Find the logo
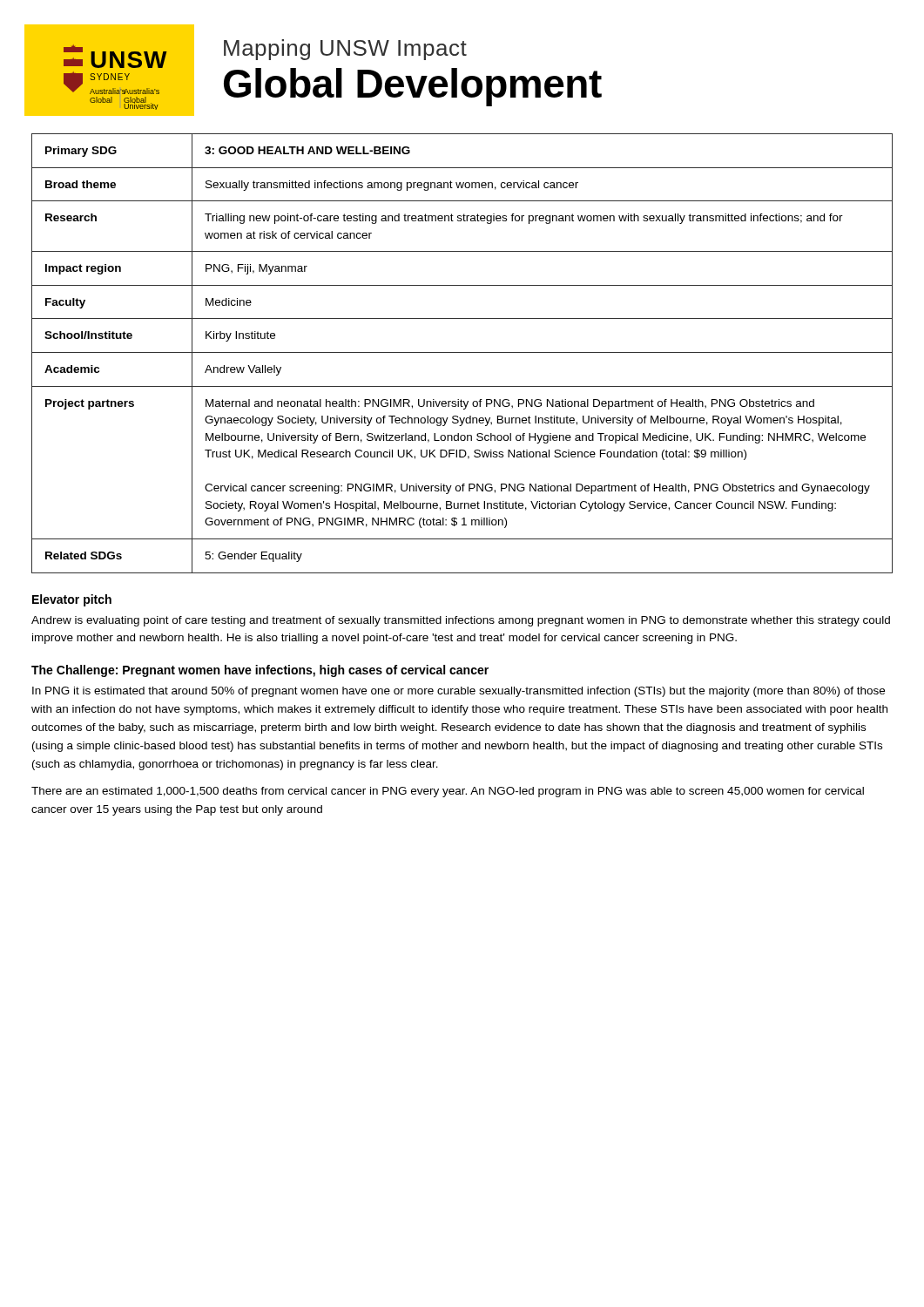This screenshot has height=1307, width=924. point(109,70)
